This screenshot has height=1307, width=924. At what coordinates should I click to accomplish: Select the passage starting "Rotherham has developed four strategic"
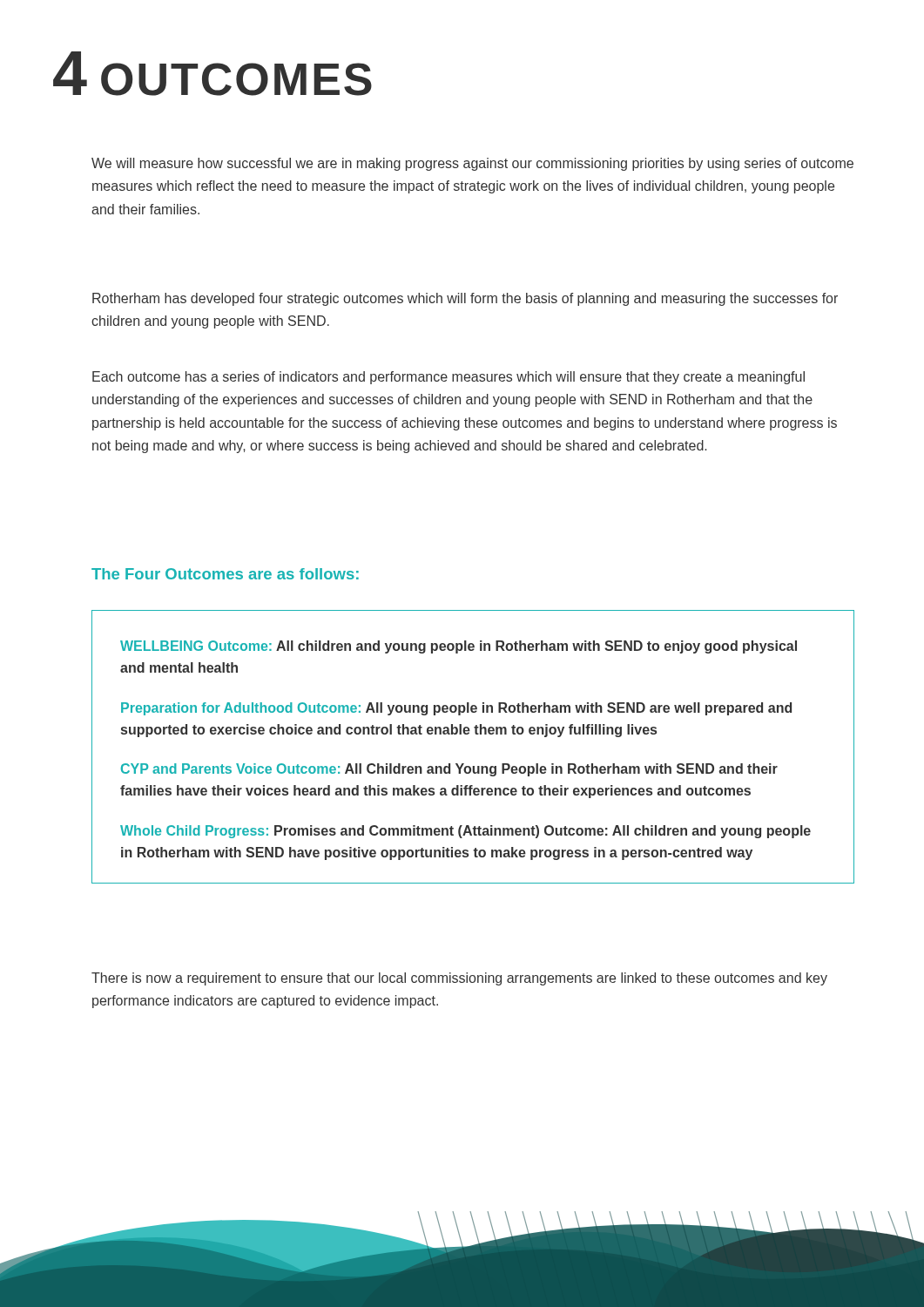465,310
